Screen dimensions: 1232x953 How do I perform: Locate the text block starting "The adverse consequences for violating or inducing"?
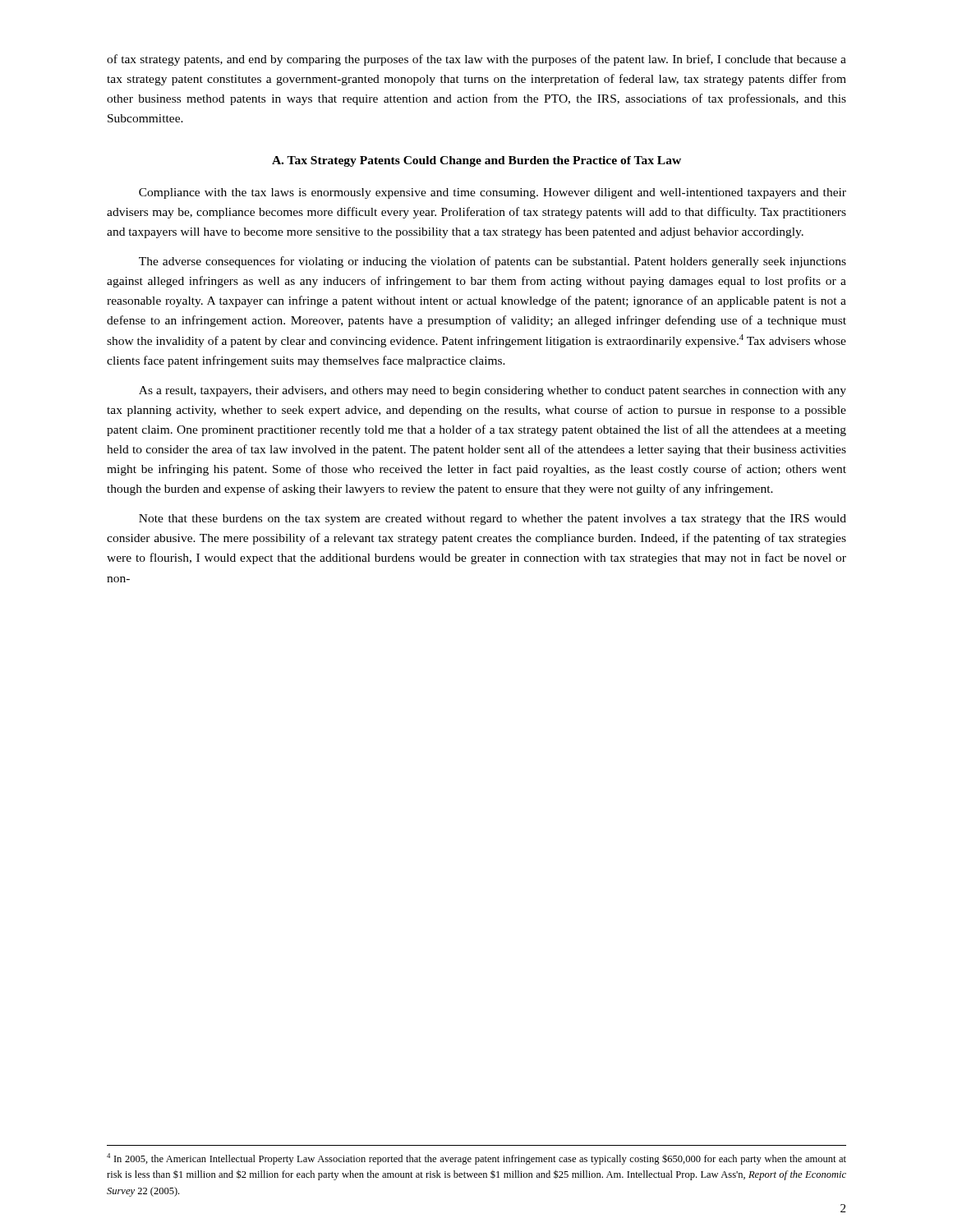tap(476, 311)
